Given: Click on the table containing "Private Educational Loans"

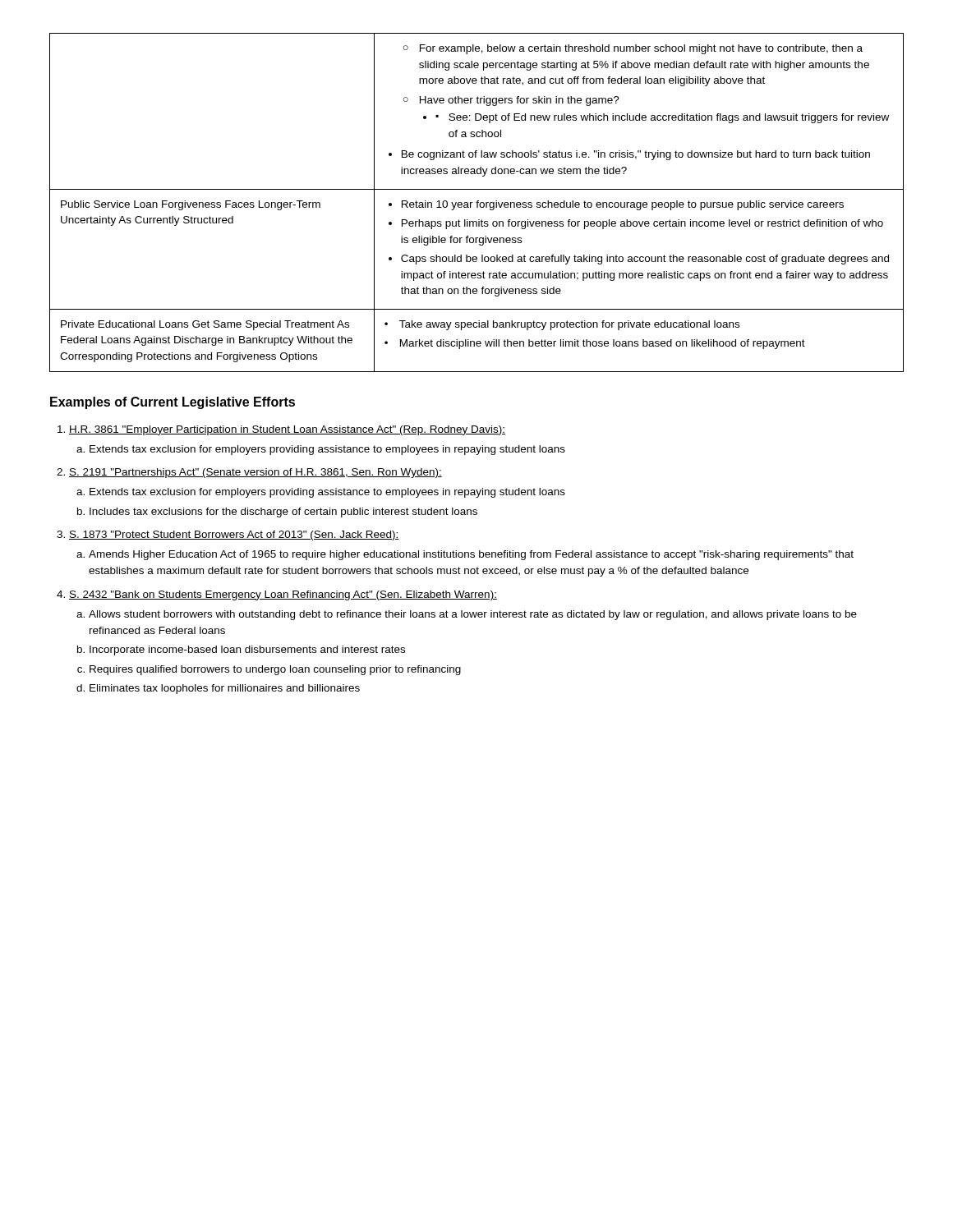Looking at the screenshot, I should (476, 202).
